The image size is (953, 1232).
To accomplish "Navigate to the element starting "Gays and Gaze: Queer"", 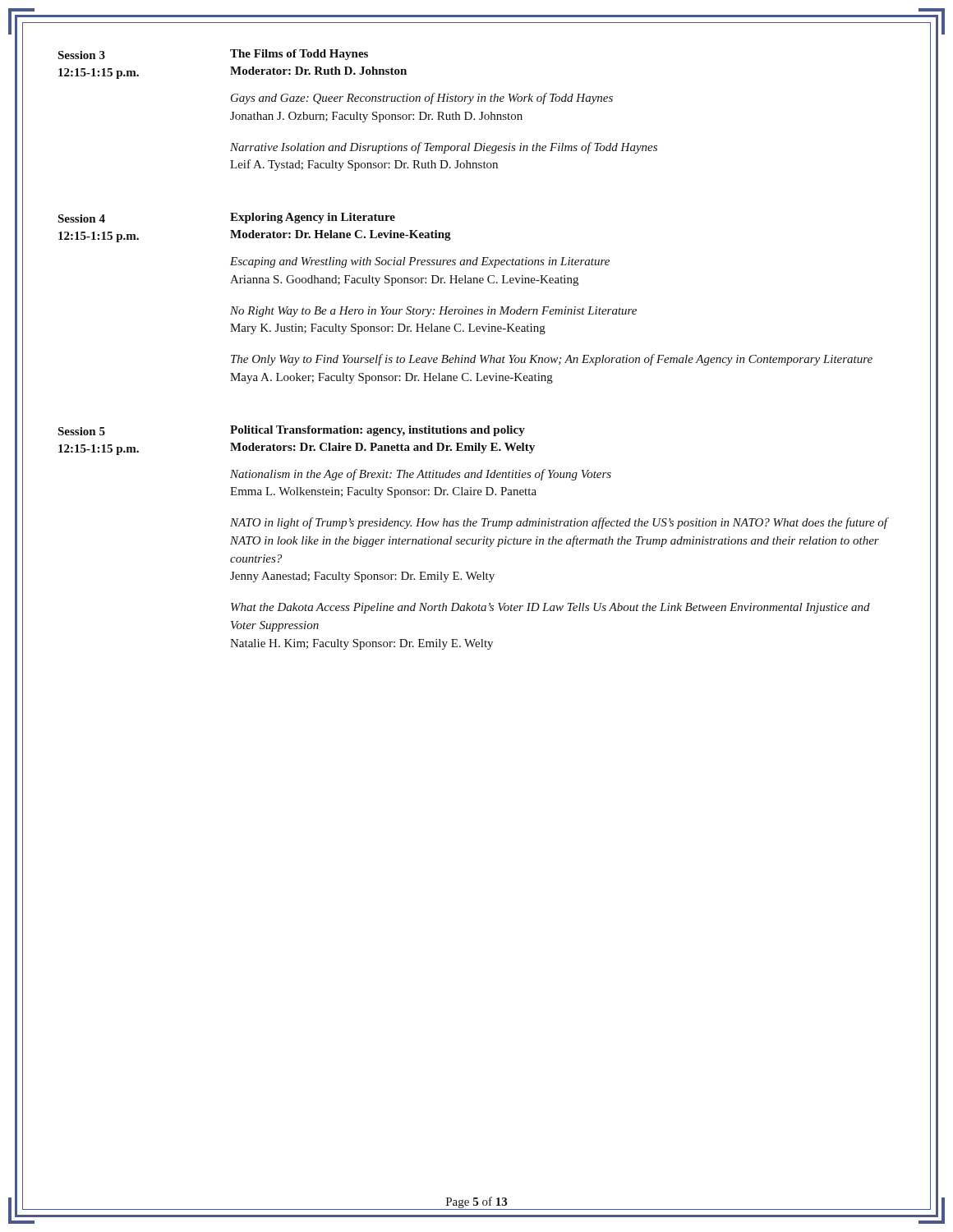I will (x=563, y=107).
